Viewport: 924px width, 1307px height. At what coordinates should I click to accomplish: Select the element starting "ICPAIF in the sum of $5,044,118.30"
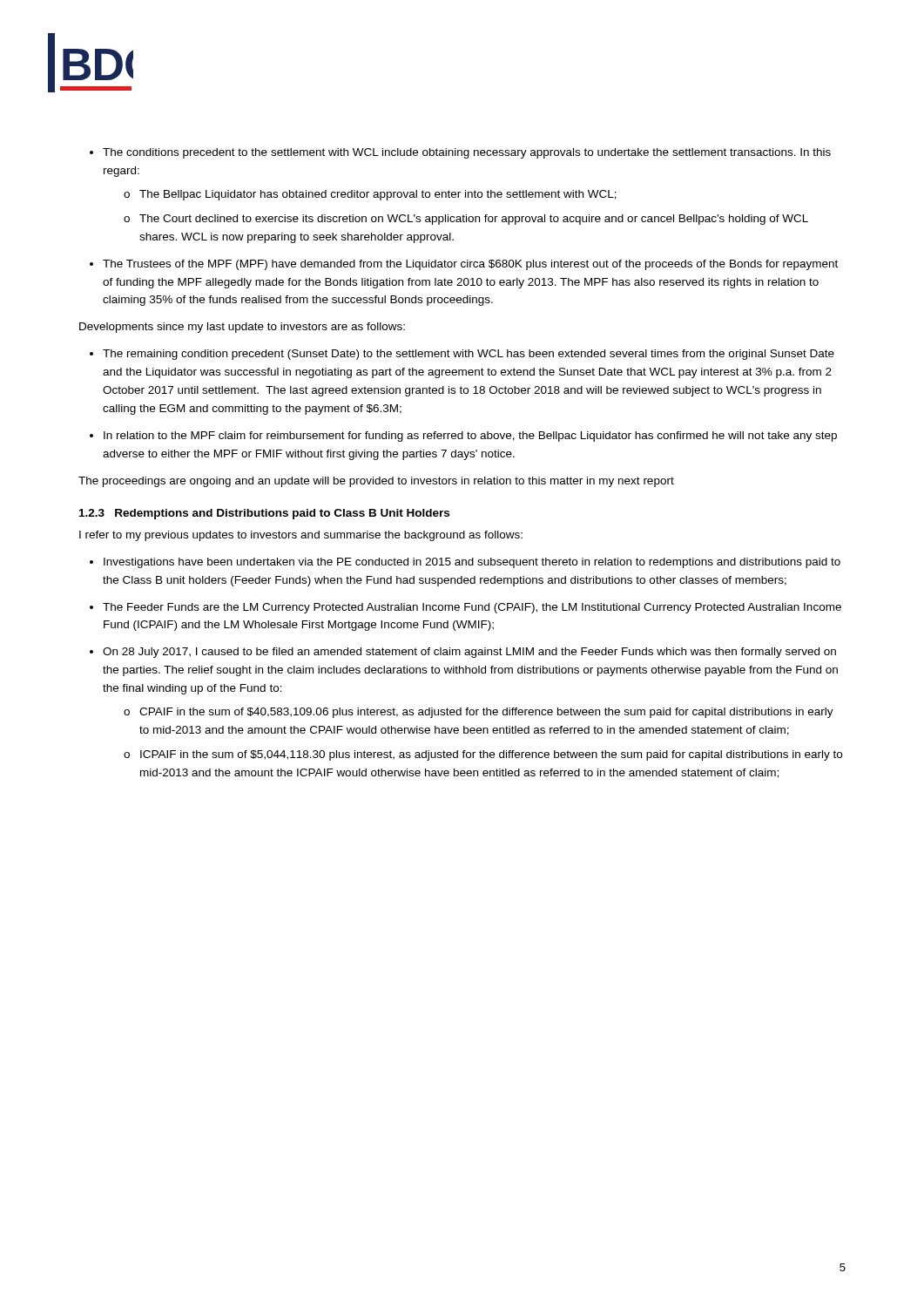pos(491,763)
